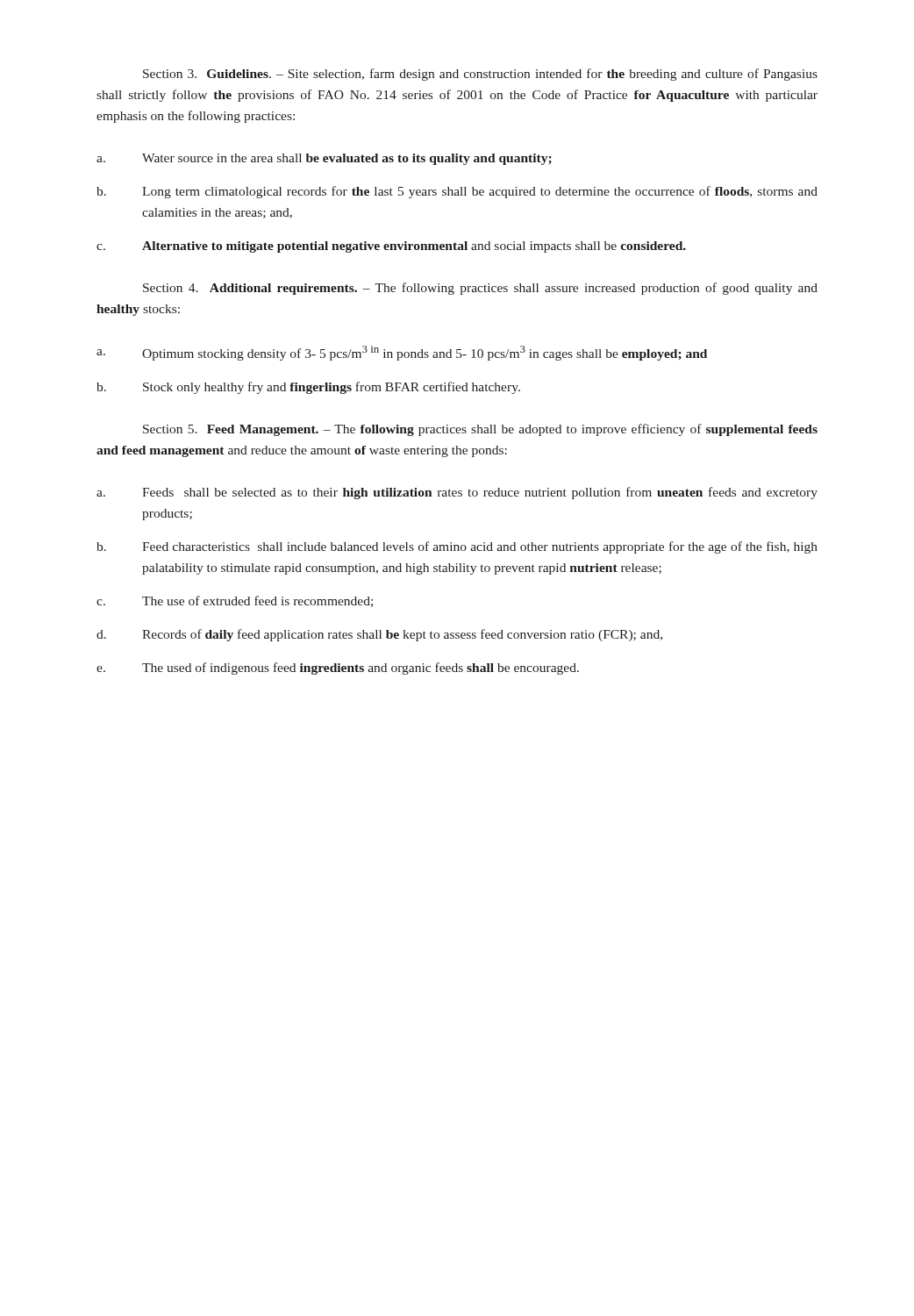
Task: Find the list item with the text "b. Stock only healthy"
Action: point(457,387)
